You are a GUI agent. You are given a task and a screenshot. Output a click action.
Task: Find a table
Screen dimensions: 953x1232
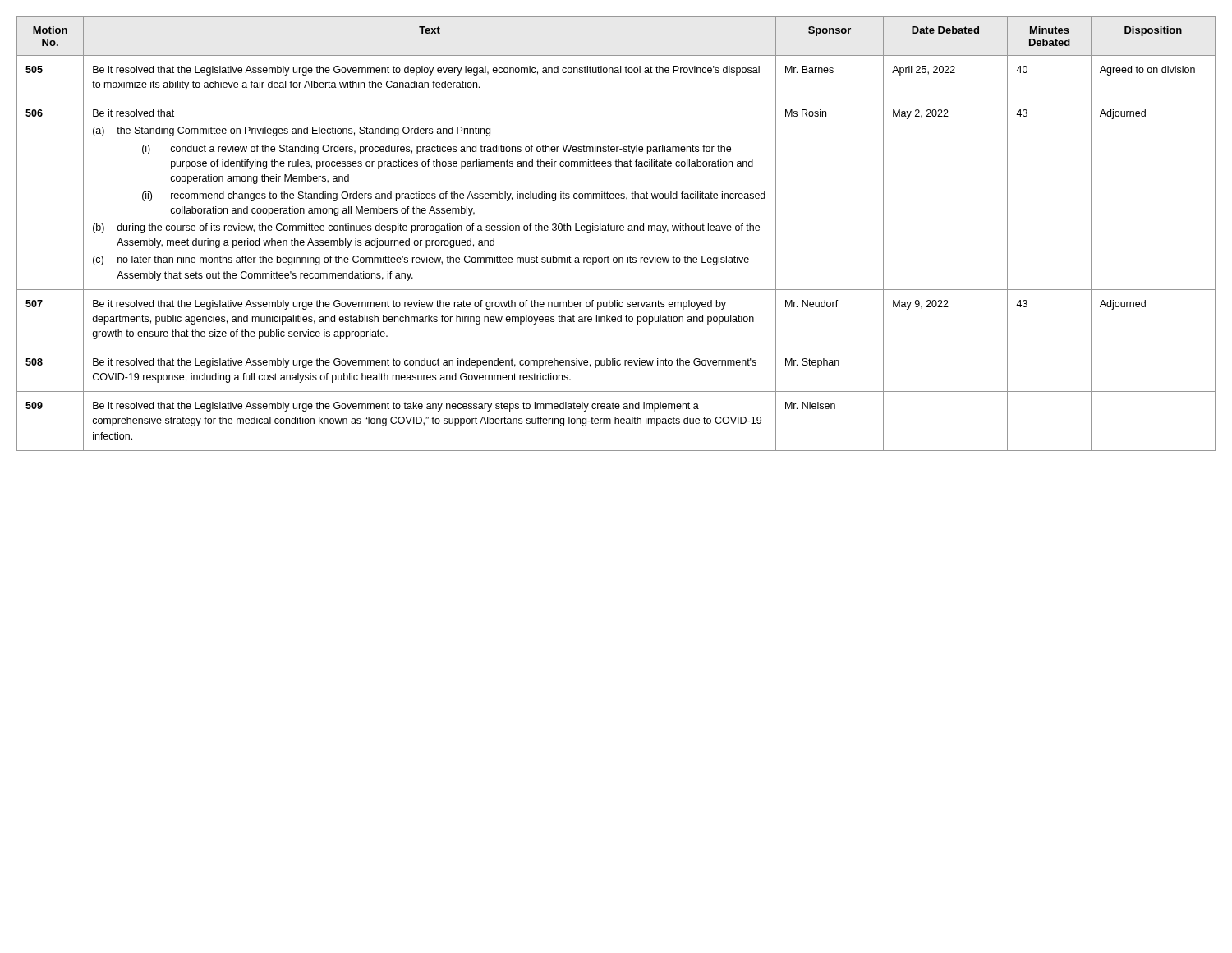[x=616, y=234]
